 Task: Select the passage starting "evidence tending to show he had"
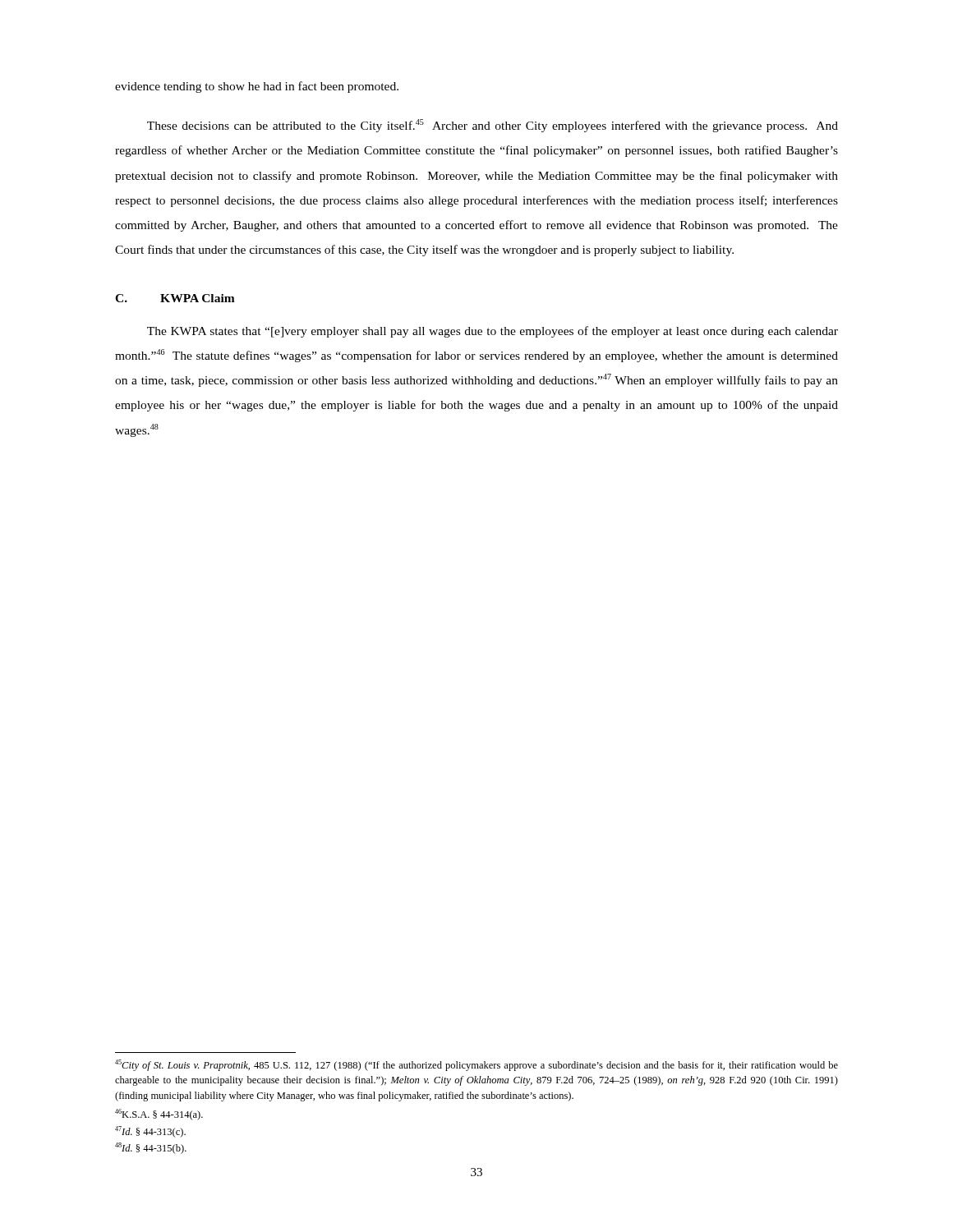(x=257, y=86)
